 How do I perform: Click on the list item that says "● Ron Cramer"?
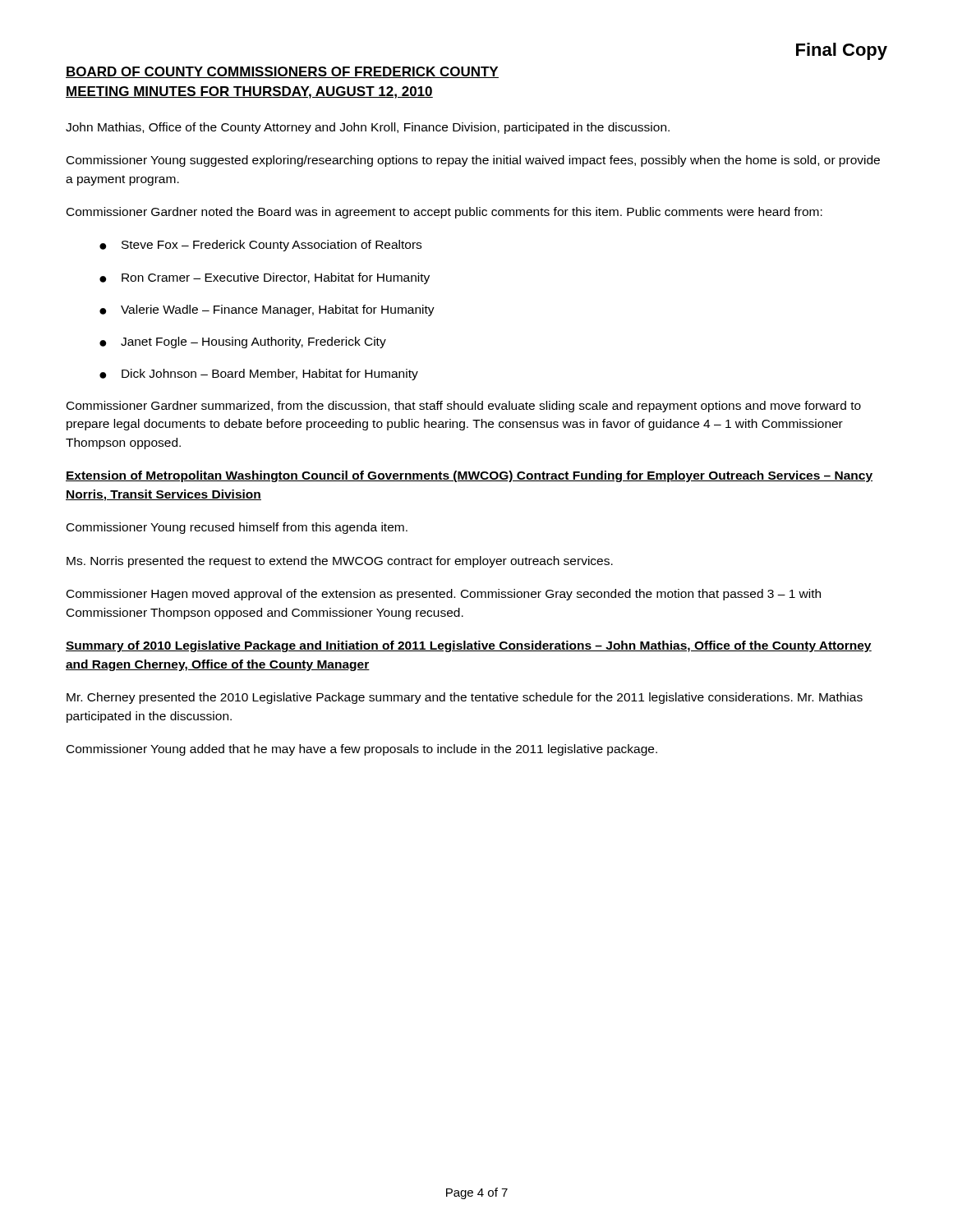264,278
